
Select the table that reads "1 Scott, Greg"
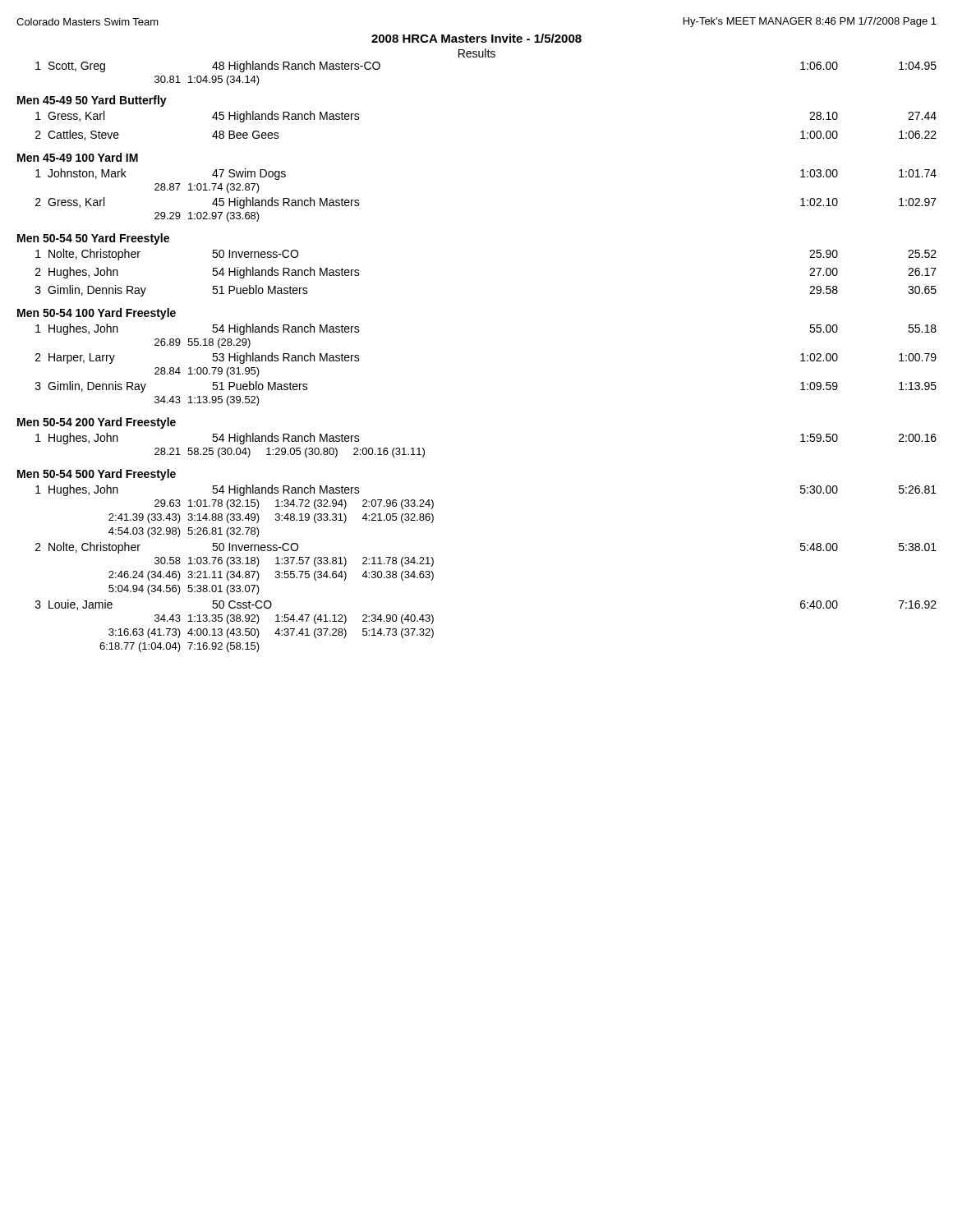(x=476, y=72)
